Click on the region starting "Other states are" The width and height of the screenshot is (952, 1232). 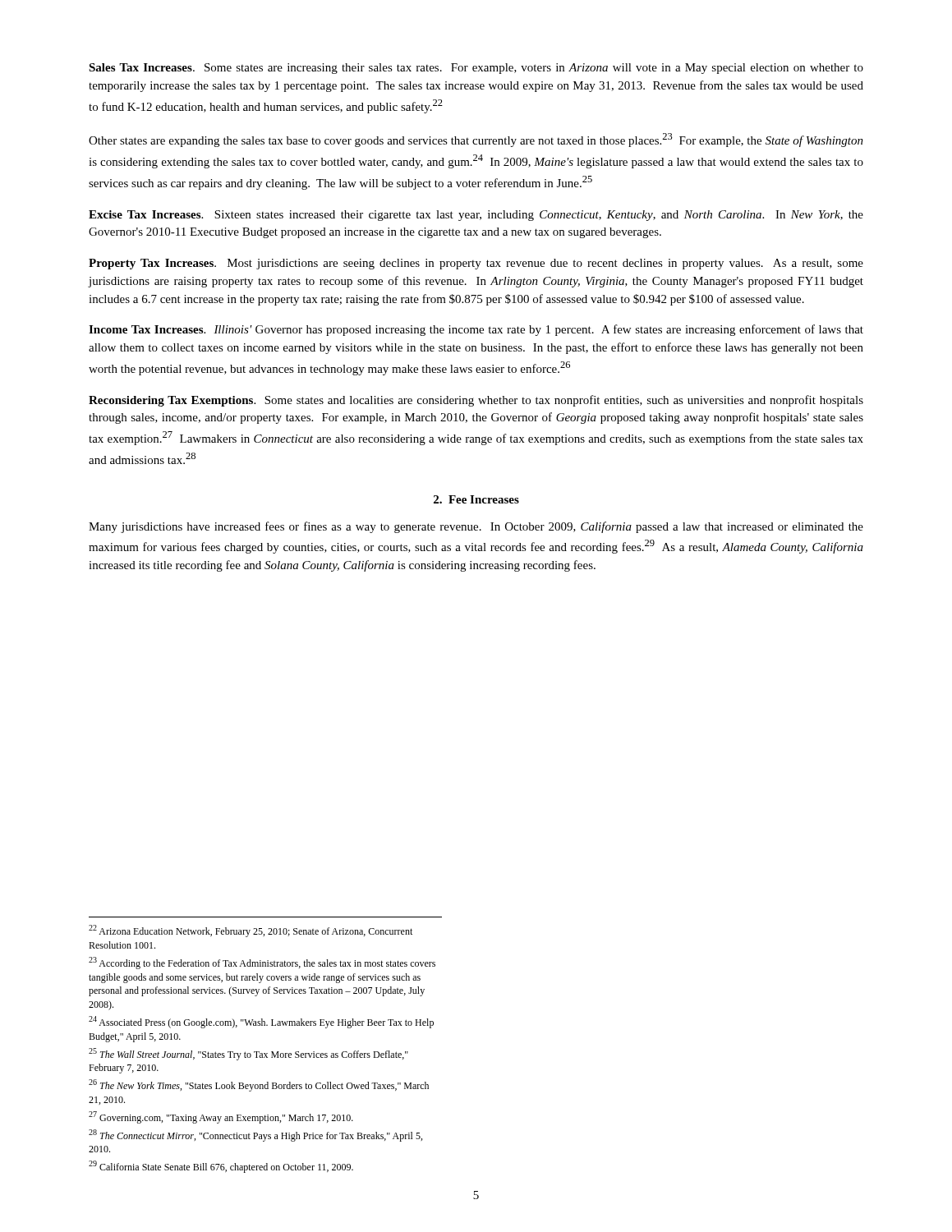coord(476,160)
